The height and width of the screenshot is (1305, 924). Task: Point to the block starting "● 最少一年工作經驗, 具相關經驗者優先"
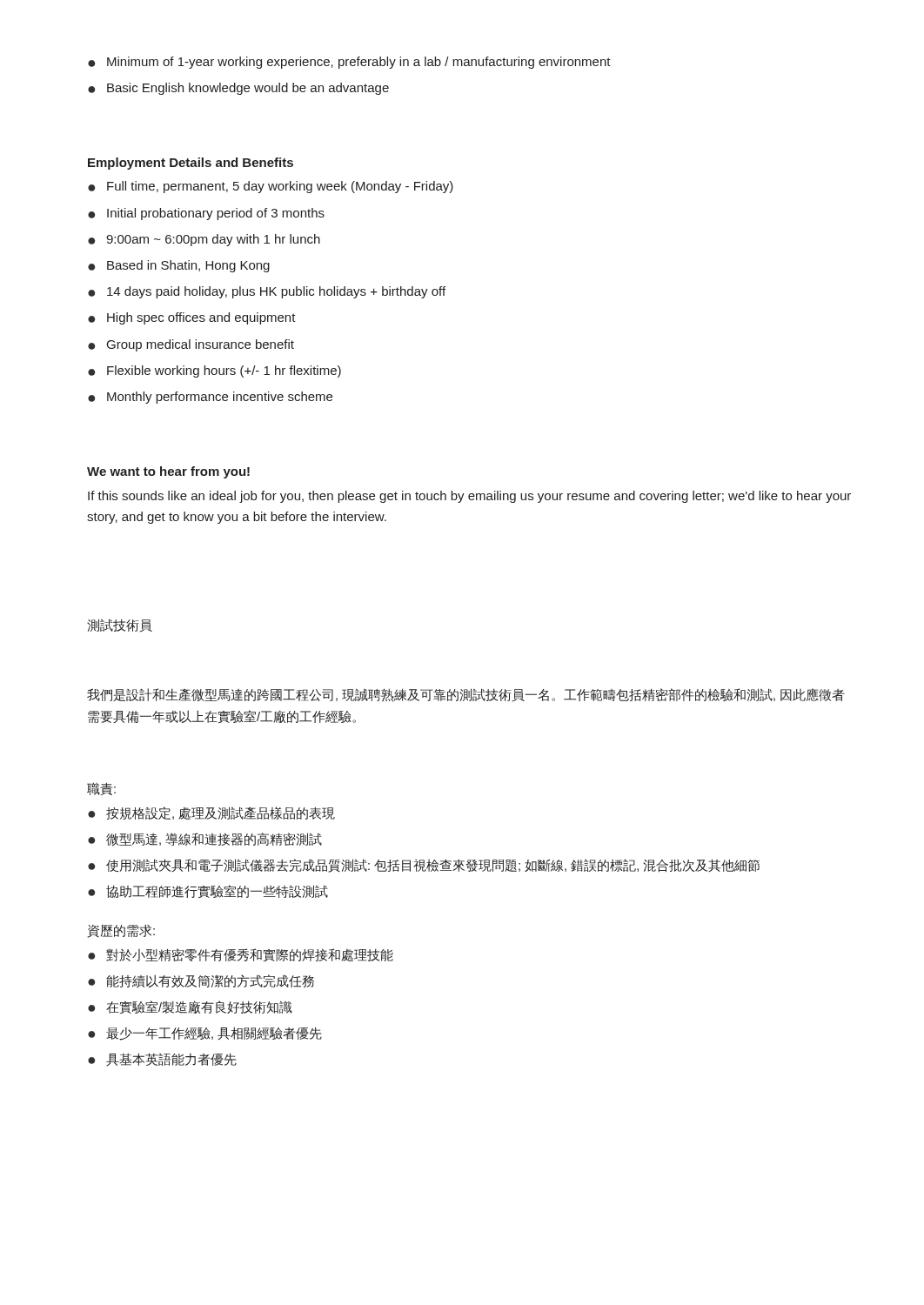pos(205,1034)
